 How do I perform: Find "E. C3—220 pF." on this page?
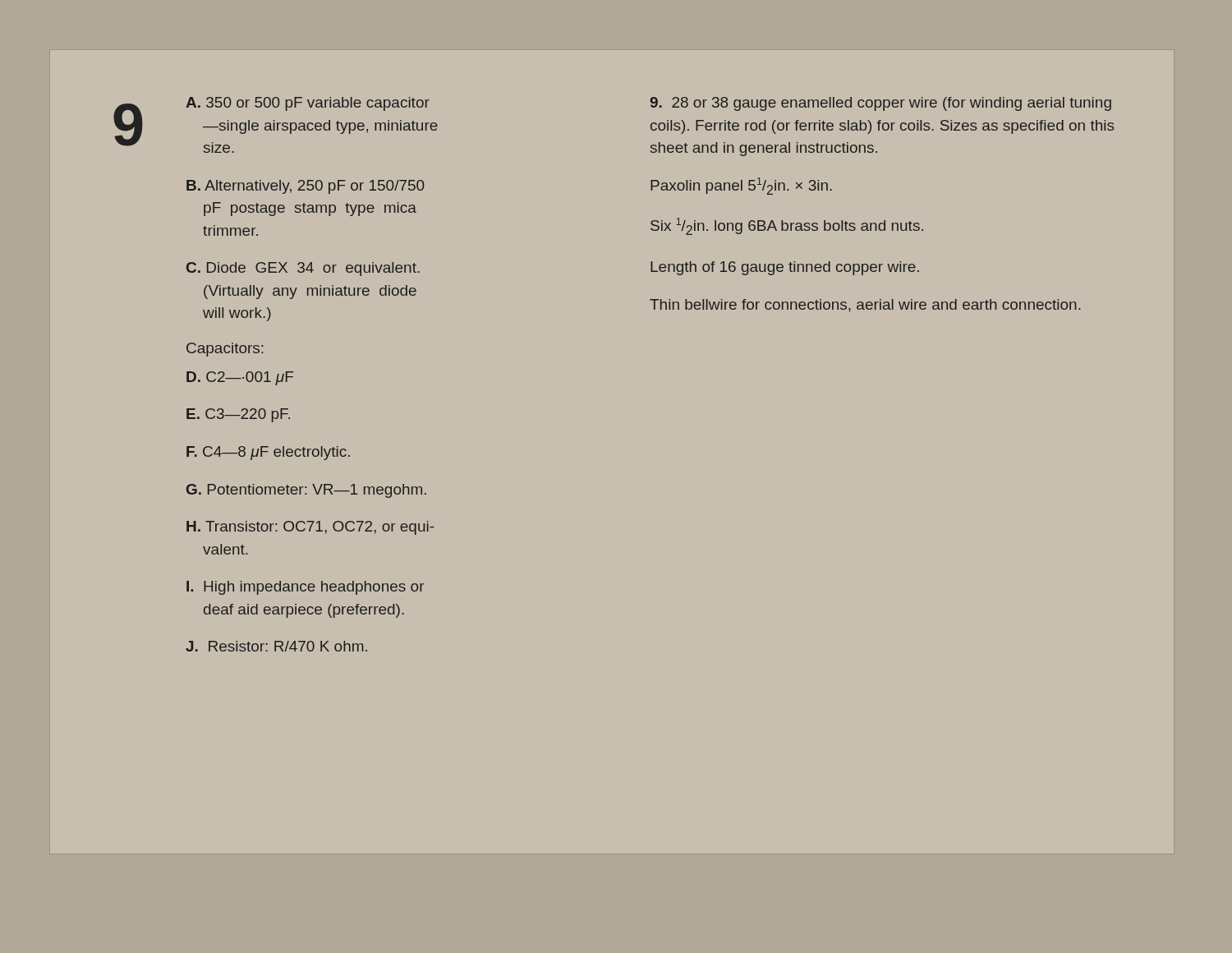[x=239, y=414]
